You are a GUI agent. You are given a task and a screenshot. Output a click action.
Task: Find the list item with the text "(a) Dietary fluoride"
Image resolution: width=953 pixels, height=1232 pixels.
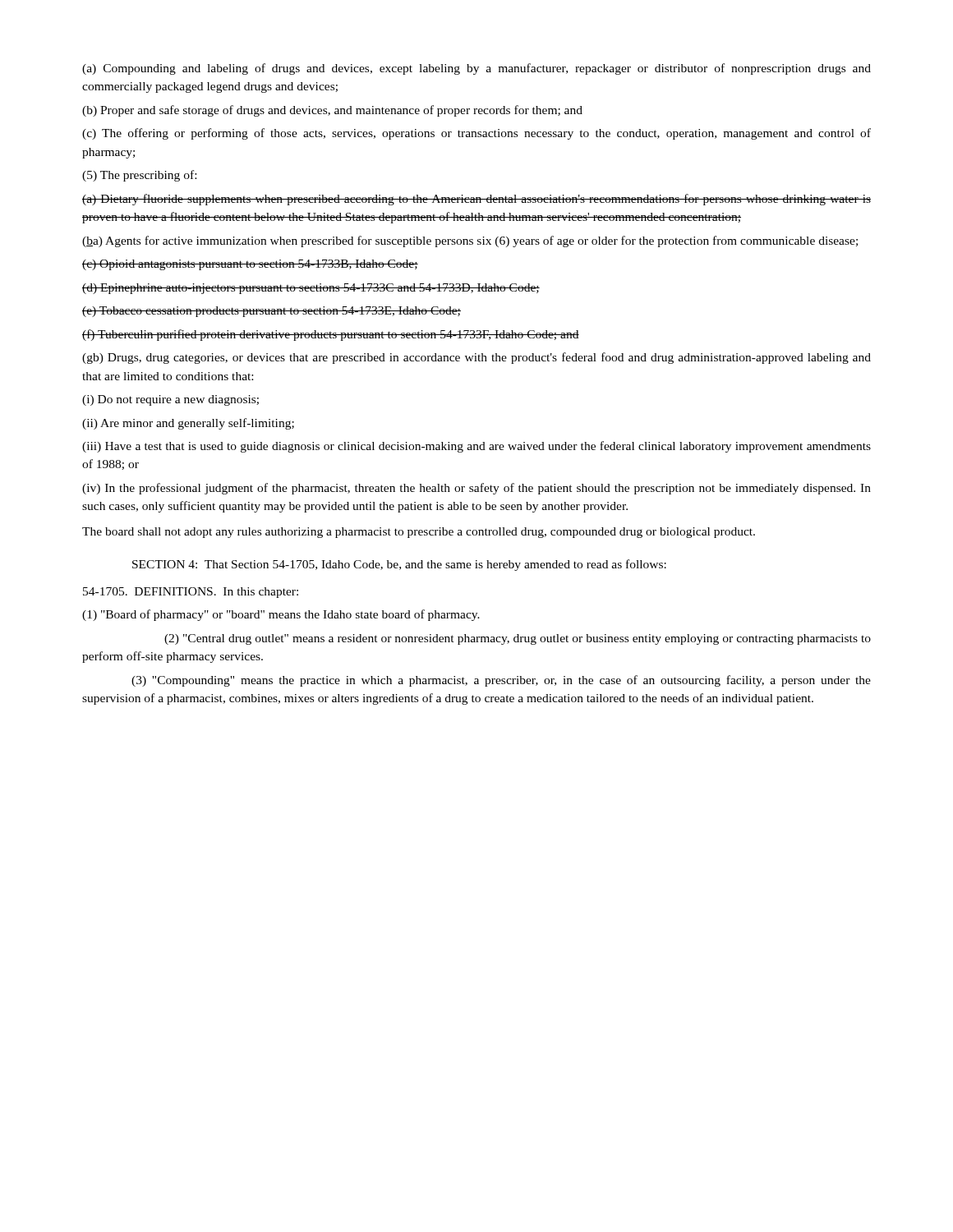point(476,207)
